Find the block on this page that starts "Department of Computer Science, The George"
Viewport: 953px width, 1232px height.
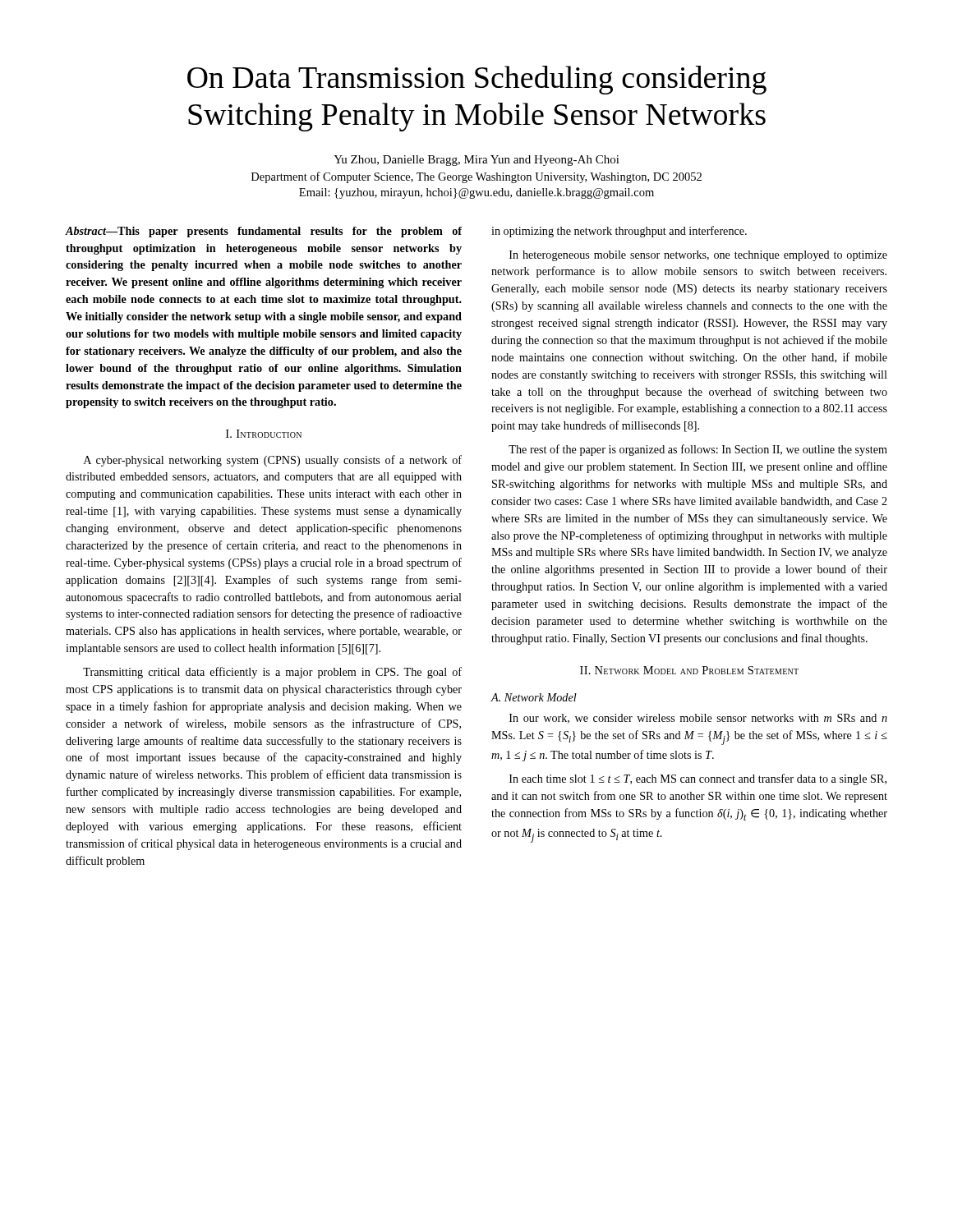pyautogui.click(x=476, y=176)
